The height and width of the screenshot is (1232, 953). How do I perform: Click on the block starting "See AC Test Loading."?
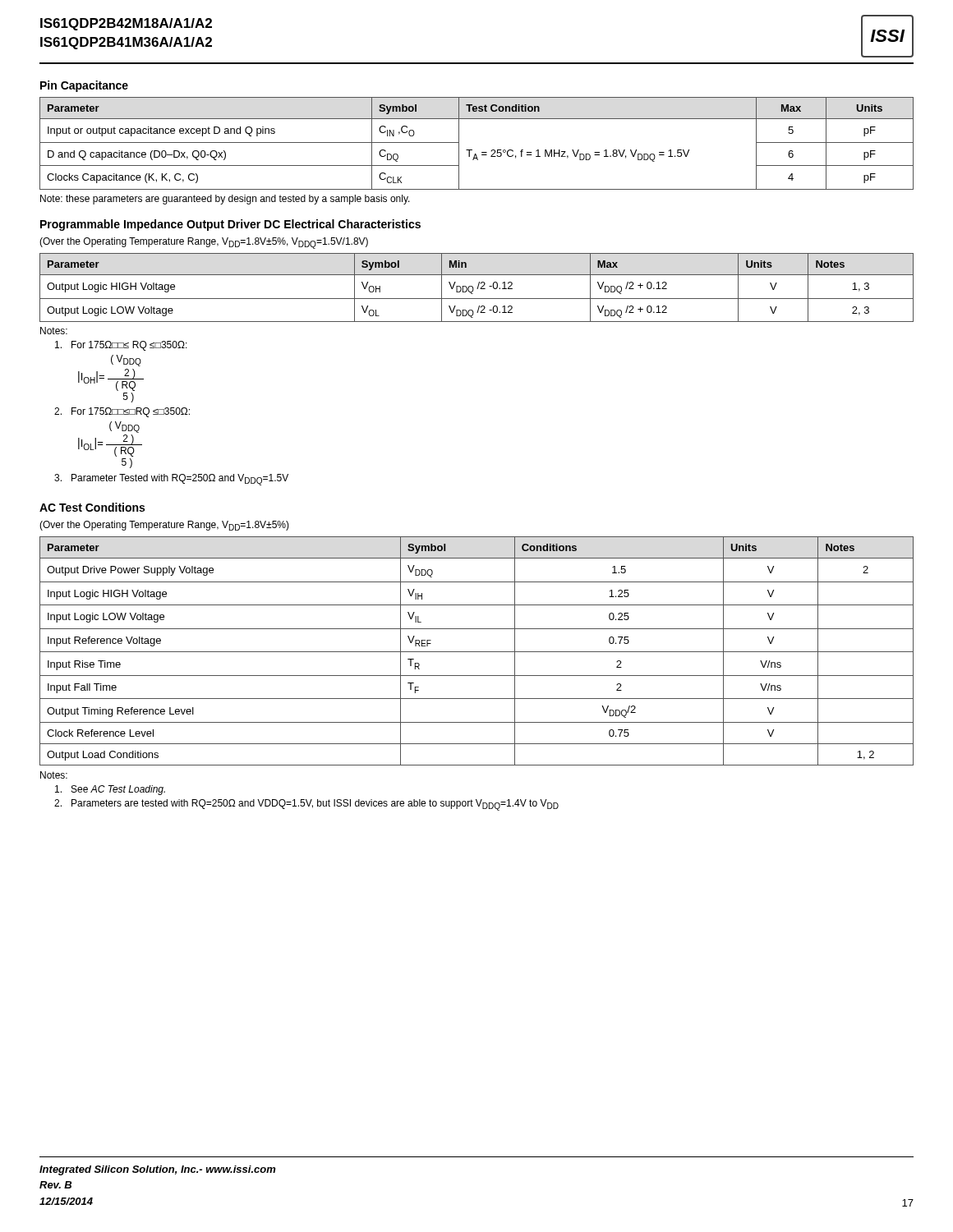110,789
